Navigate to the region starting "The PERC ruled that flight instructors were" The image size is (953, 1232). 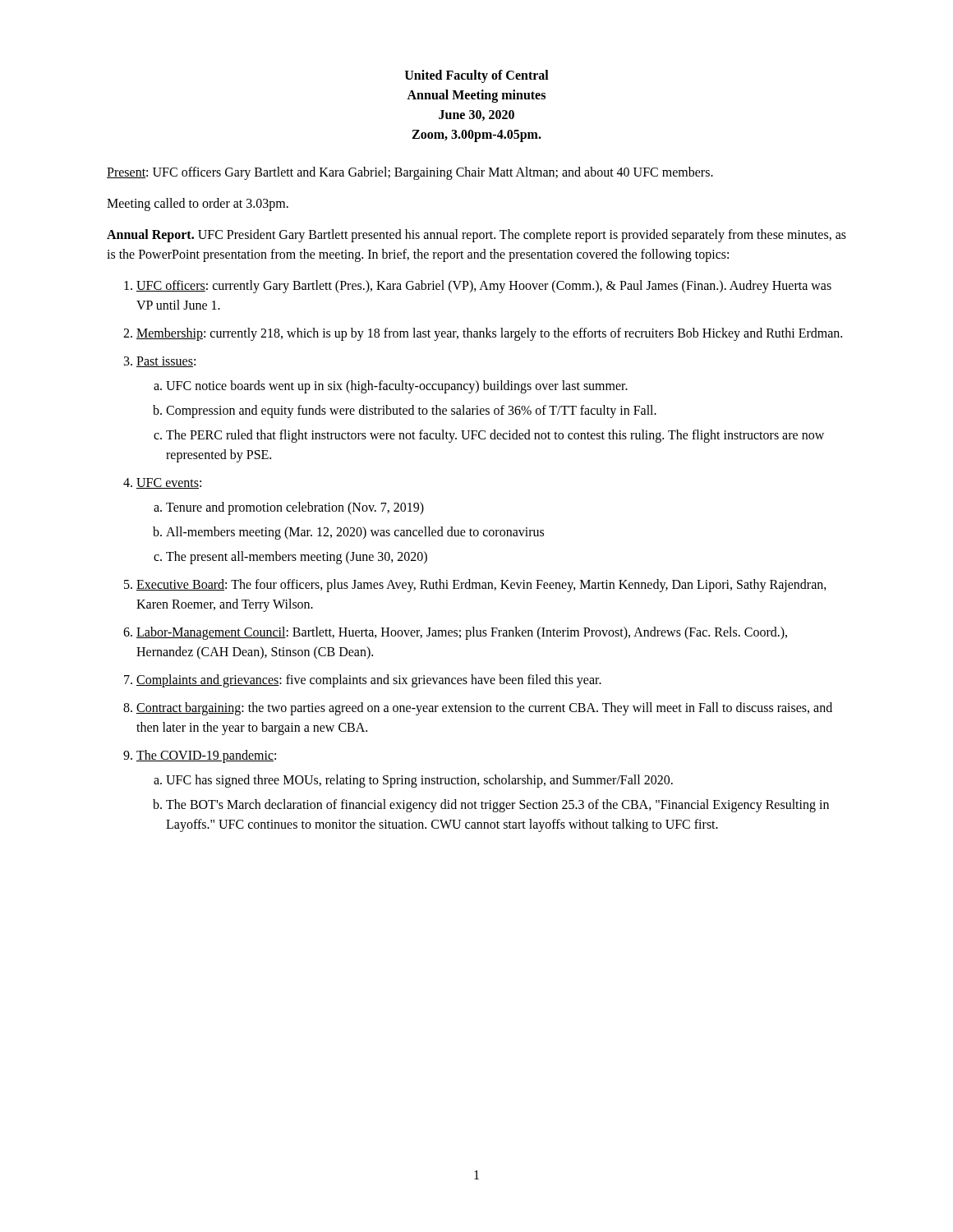495,445
